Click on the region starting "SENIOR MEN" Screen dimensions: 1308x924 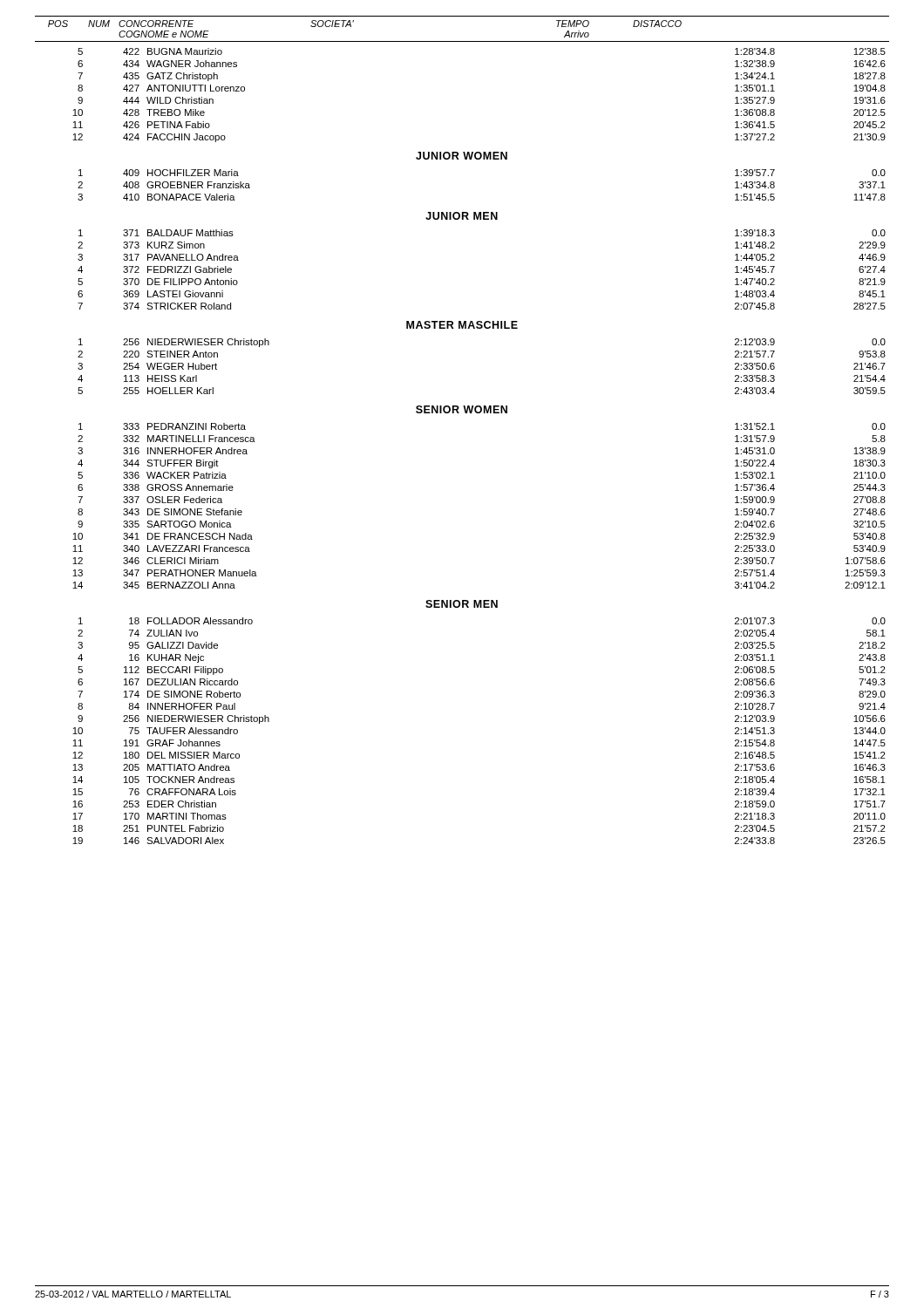(x=462, y=604)
